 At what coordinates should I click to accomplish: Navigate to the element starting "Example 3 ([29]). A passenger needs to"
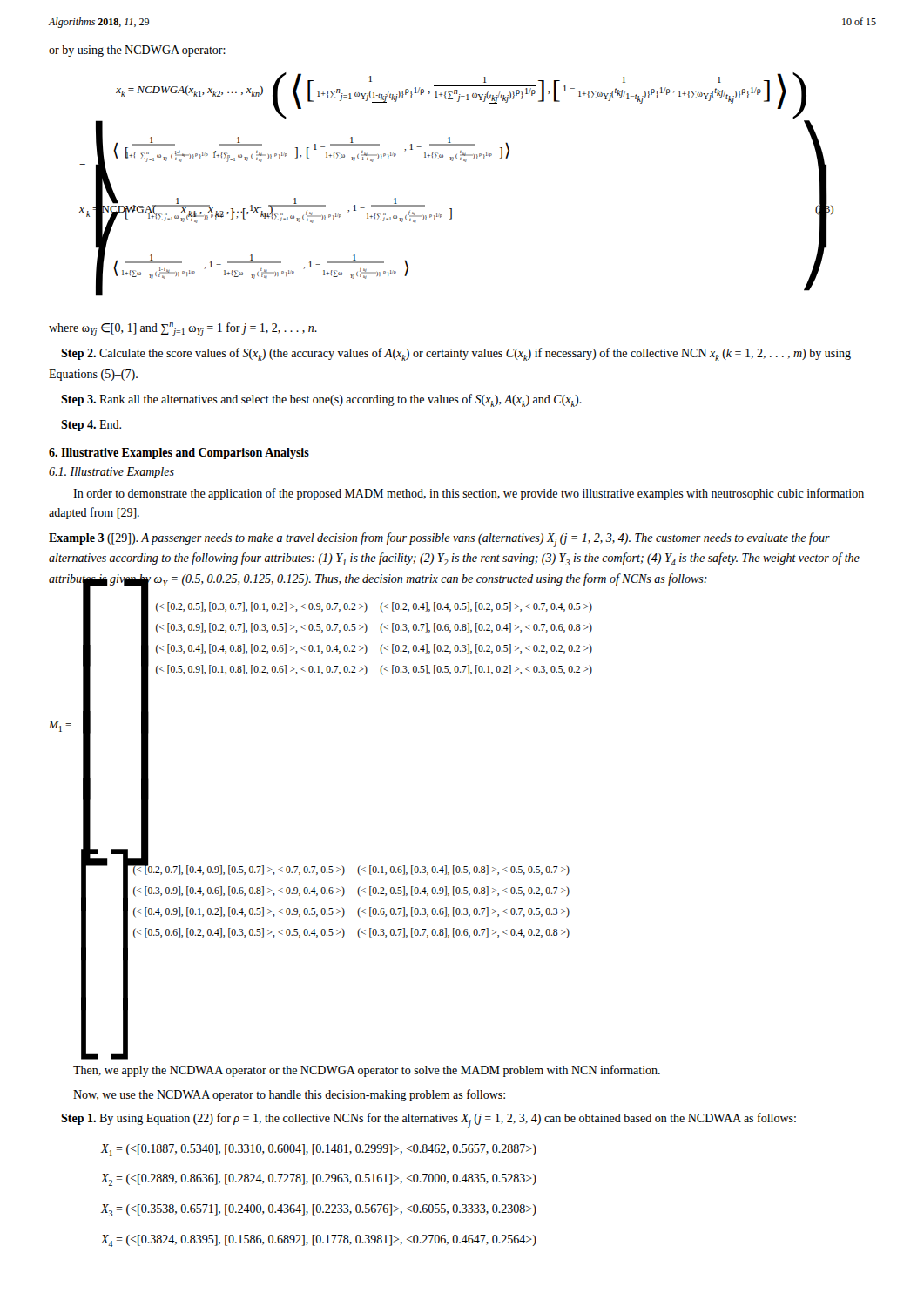(454, 560)
